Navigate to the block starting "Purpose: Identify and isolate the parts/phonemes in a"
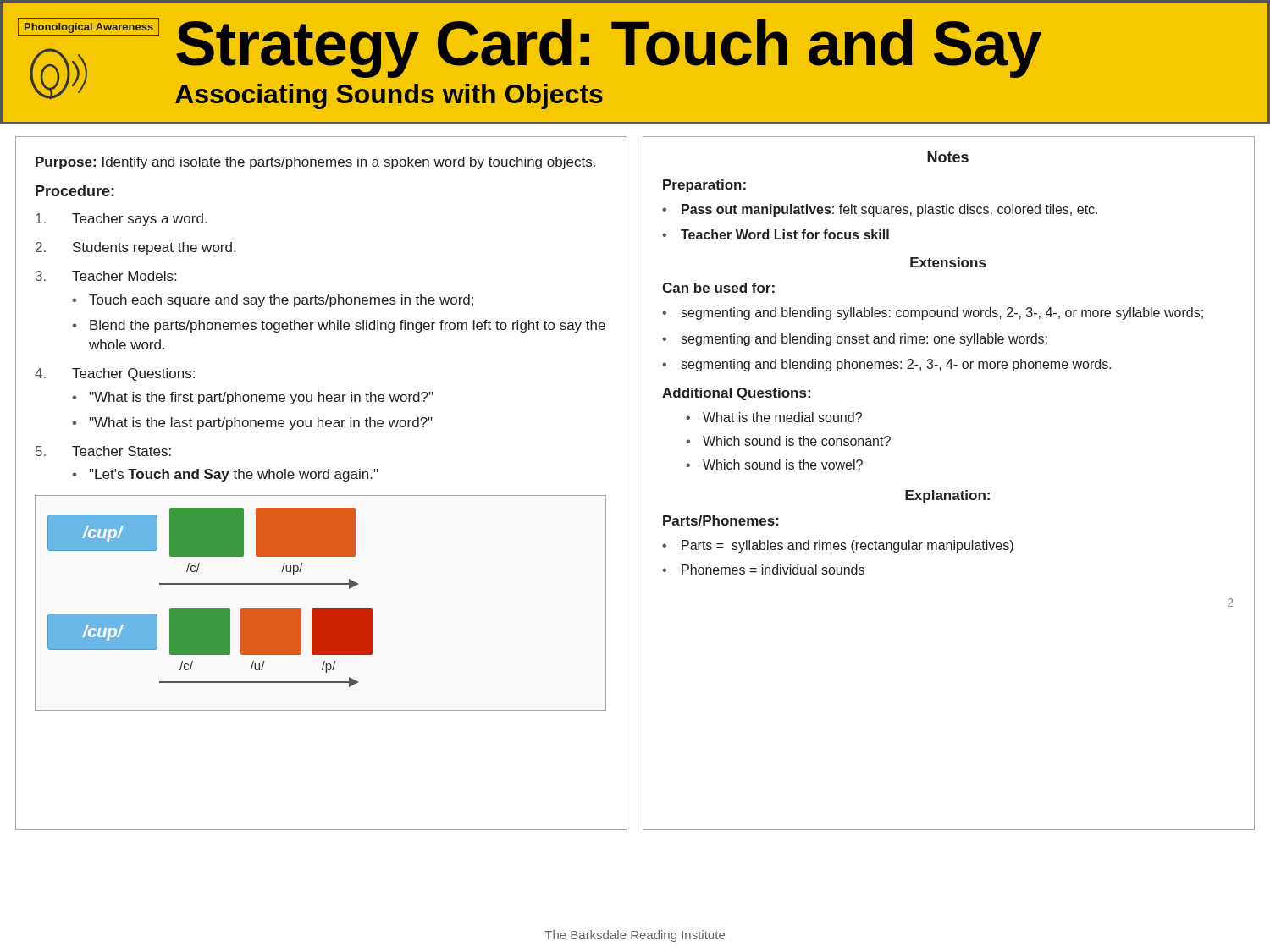The width and height of the screenshot is (1270, 952). click(320, 431)
